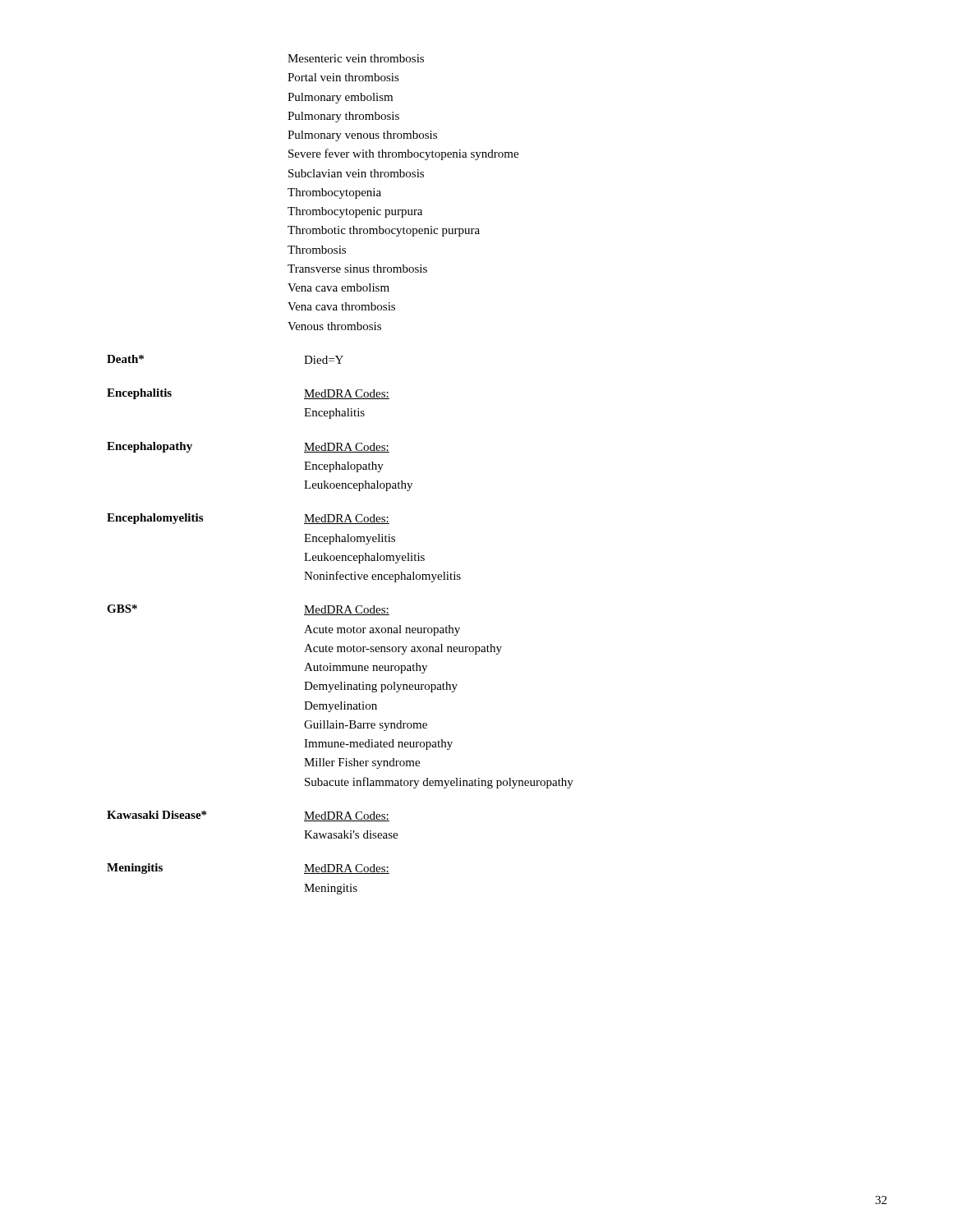Click on the element starting "GBS* MedDRA Codes: Acute motor"
Screen dimensions: 1232x953
tap(124, 610)
